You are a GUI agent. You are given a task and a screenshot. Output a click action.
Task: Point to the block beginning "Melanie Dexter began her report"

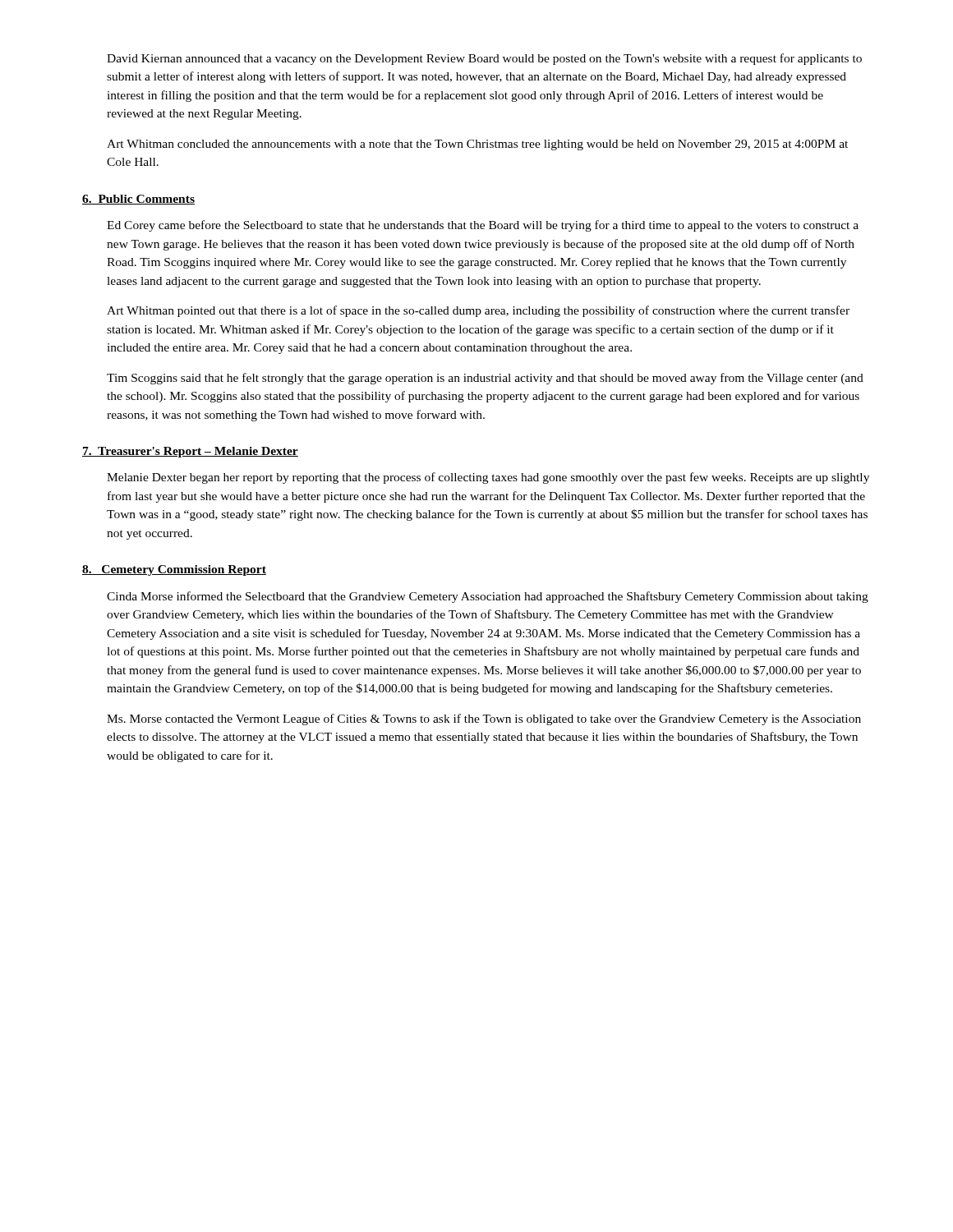point(489,505)
